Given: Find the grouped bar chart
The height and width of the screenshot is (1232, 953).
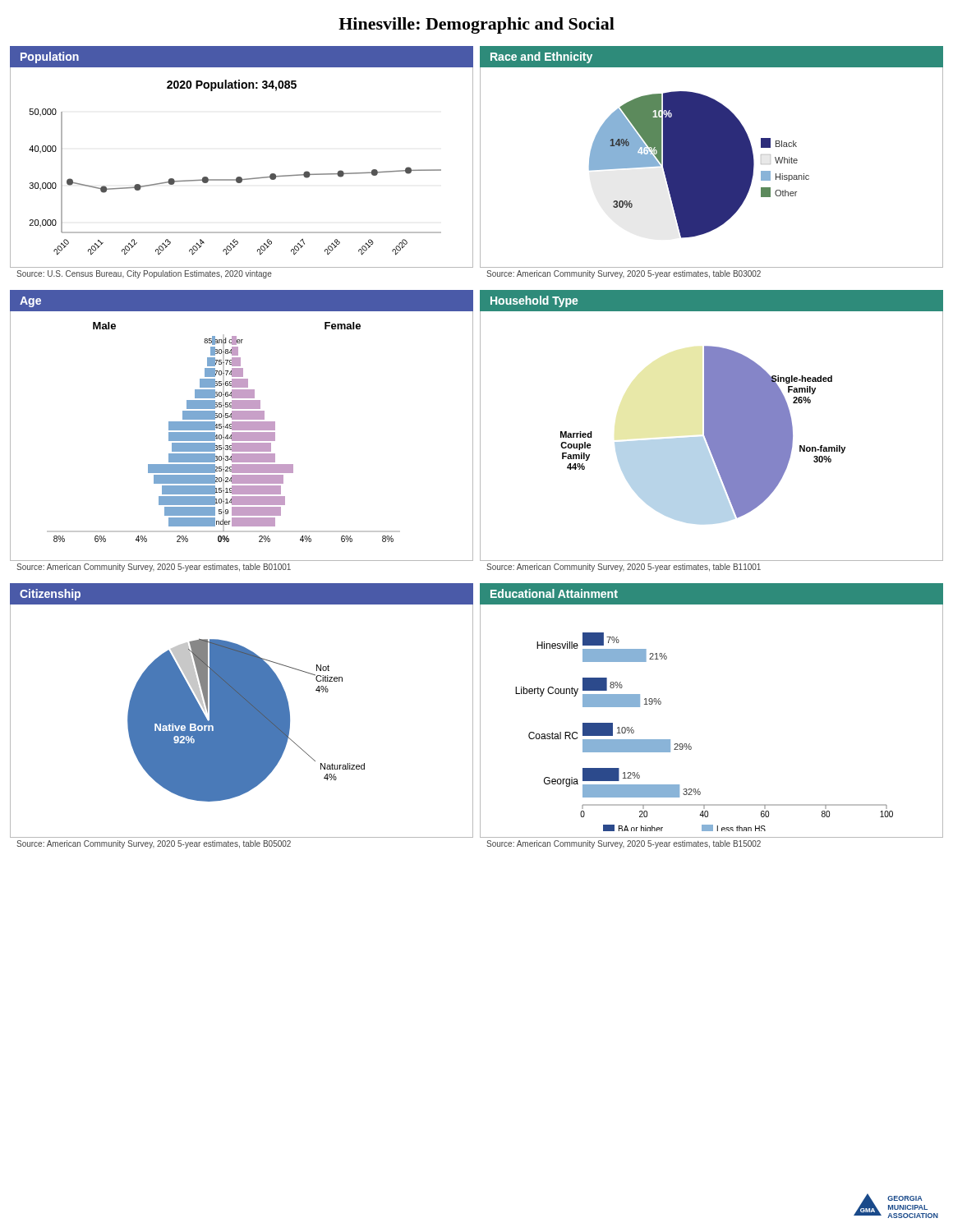Looking at the screenshot, I should (711, 722).
